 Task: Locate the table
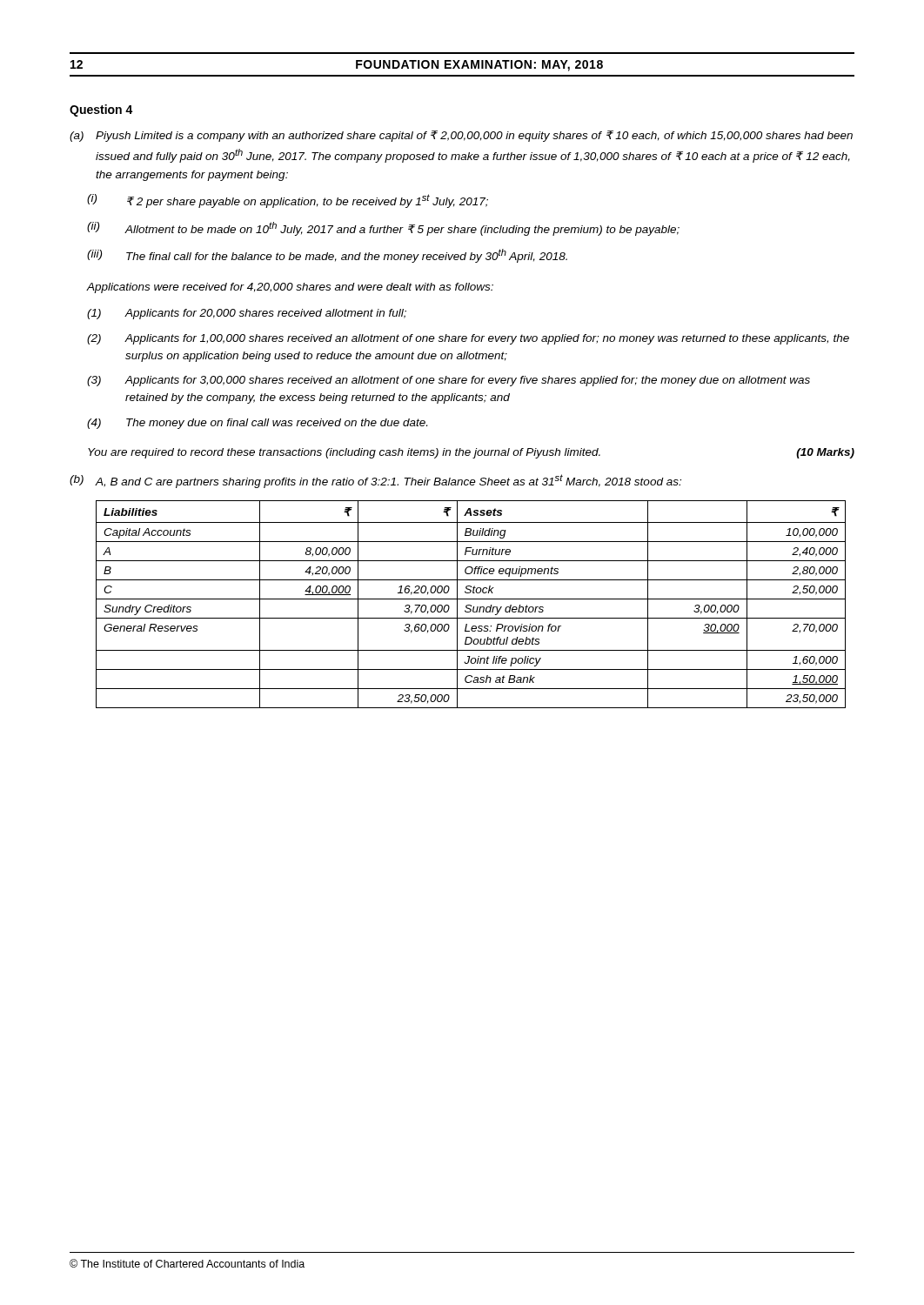pyautogui.click(x=471, y=604)
